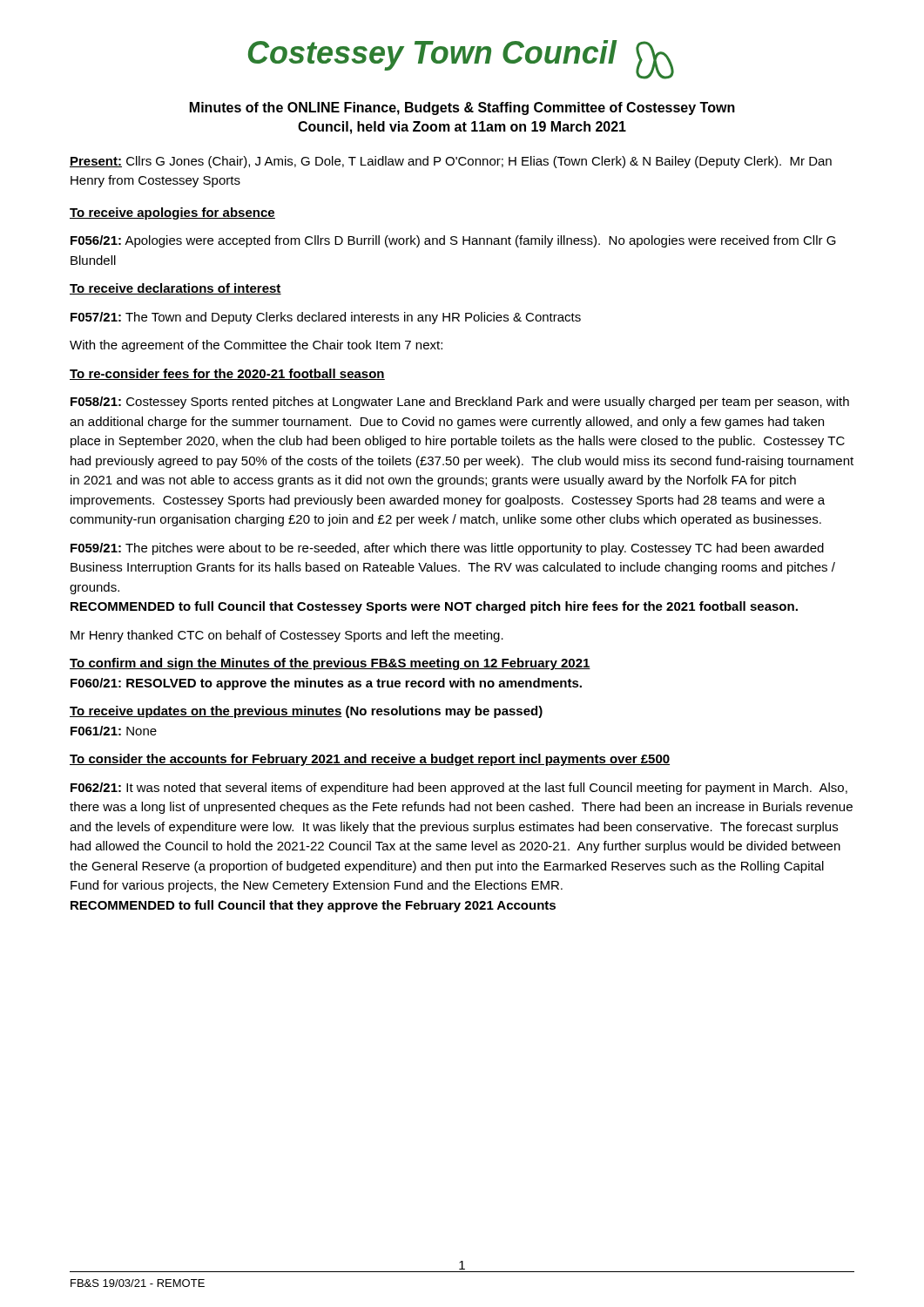Viewport: 924px width, 1307px height.
Task: Navigate to the passage starting "Mr Henry thanked CTC"
Action: [462, 635]
